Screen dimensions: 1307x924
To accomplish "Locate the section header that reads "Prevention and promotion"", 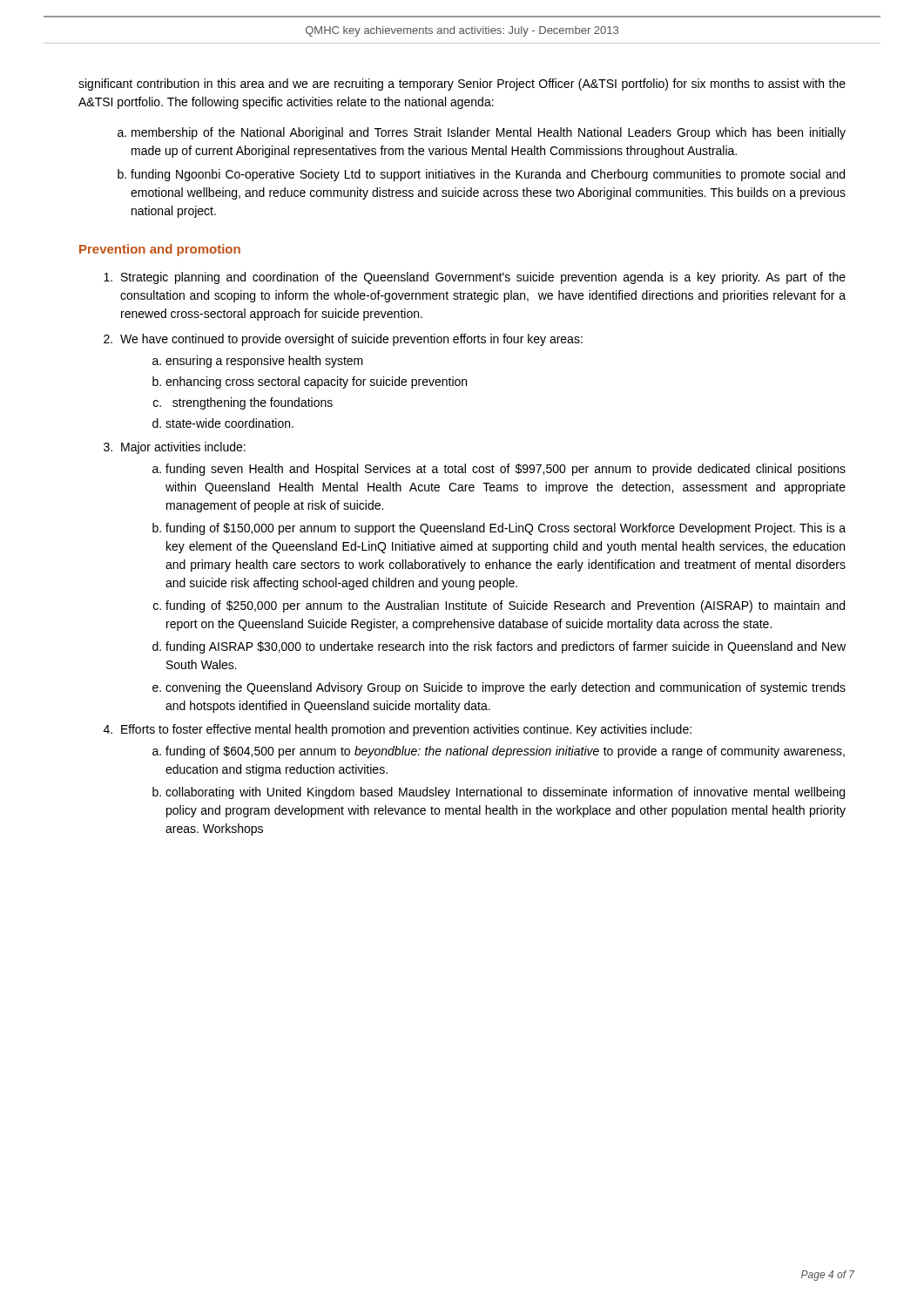I will click(160, 249).
